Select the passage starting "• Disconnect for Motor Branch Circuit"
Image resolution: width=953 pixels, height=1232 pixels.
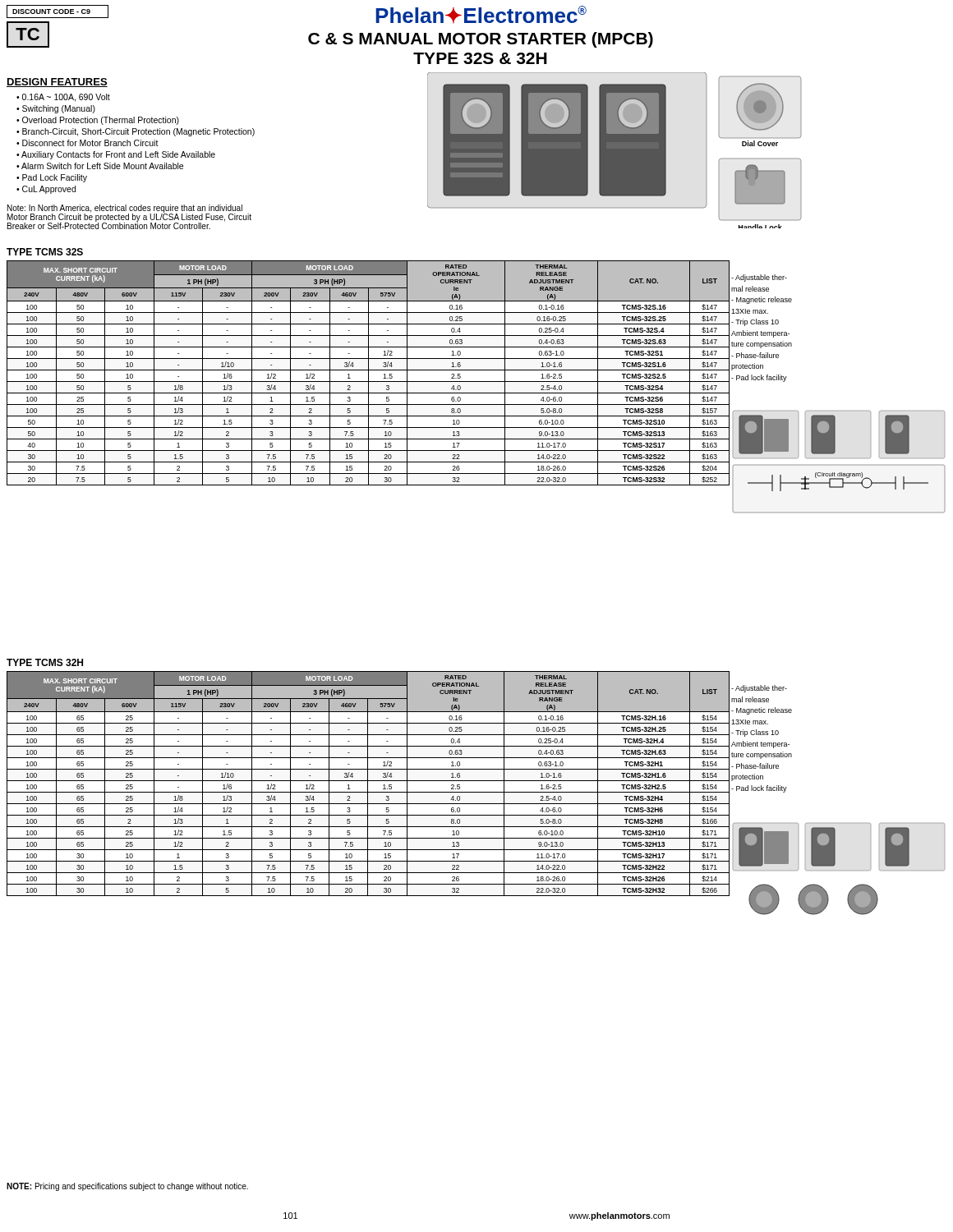click(x=87, y=143)
